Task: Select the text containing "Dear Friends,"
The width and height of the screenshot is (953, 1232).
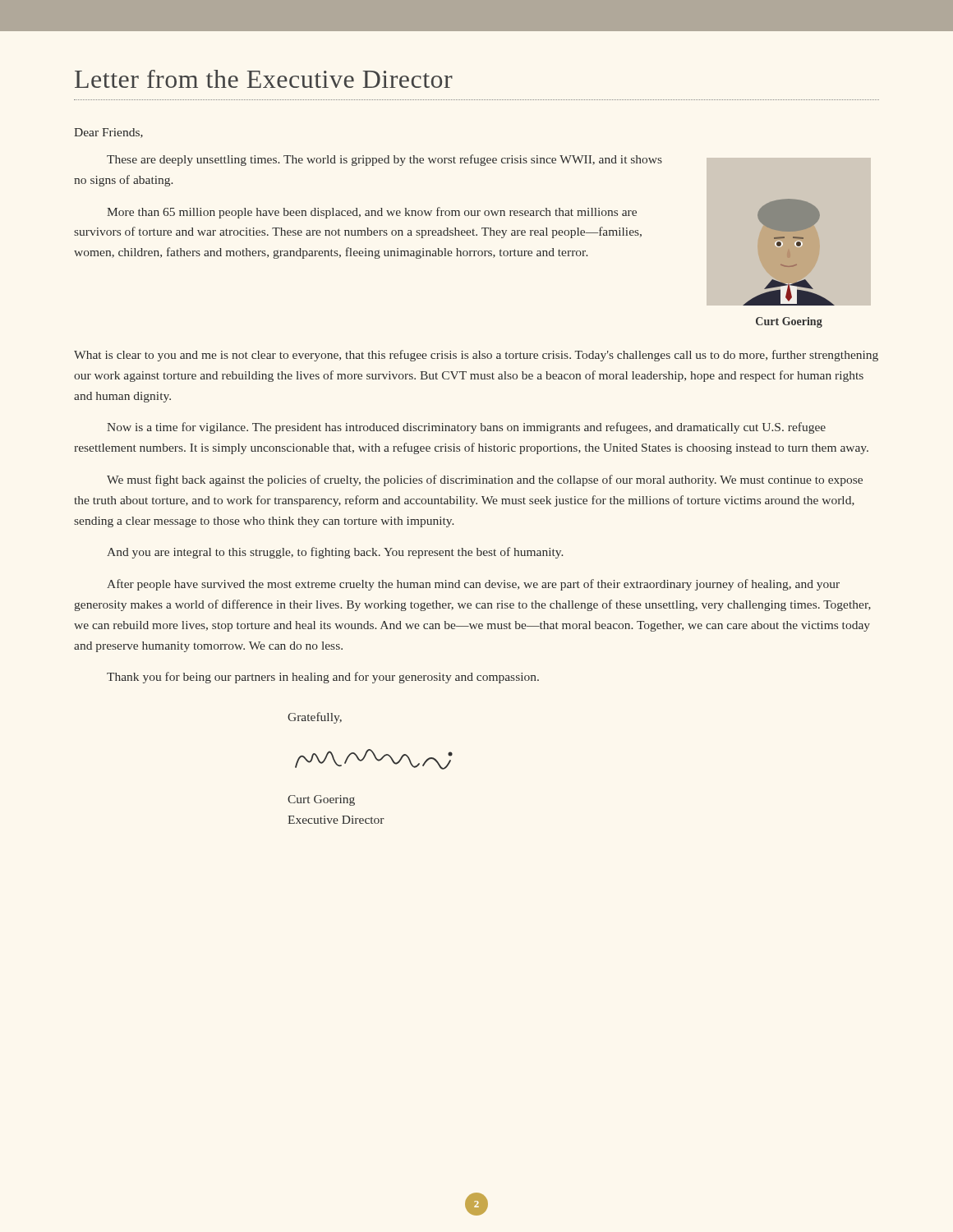Action: click(x=109, y=132)
